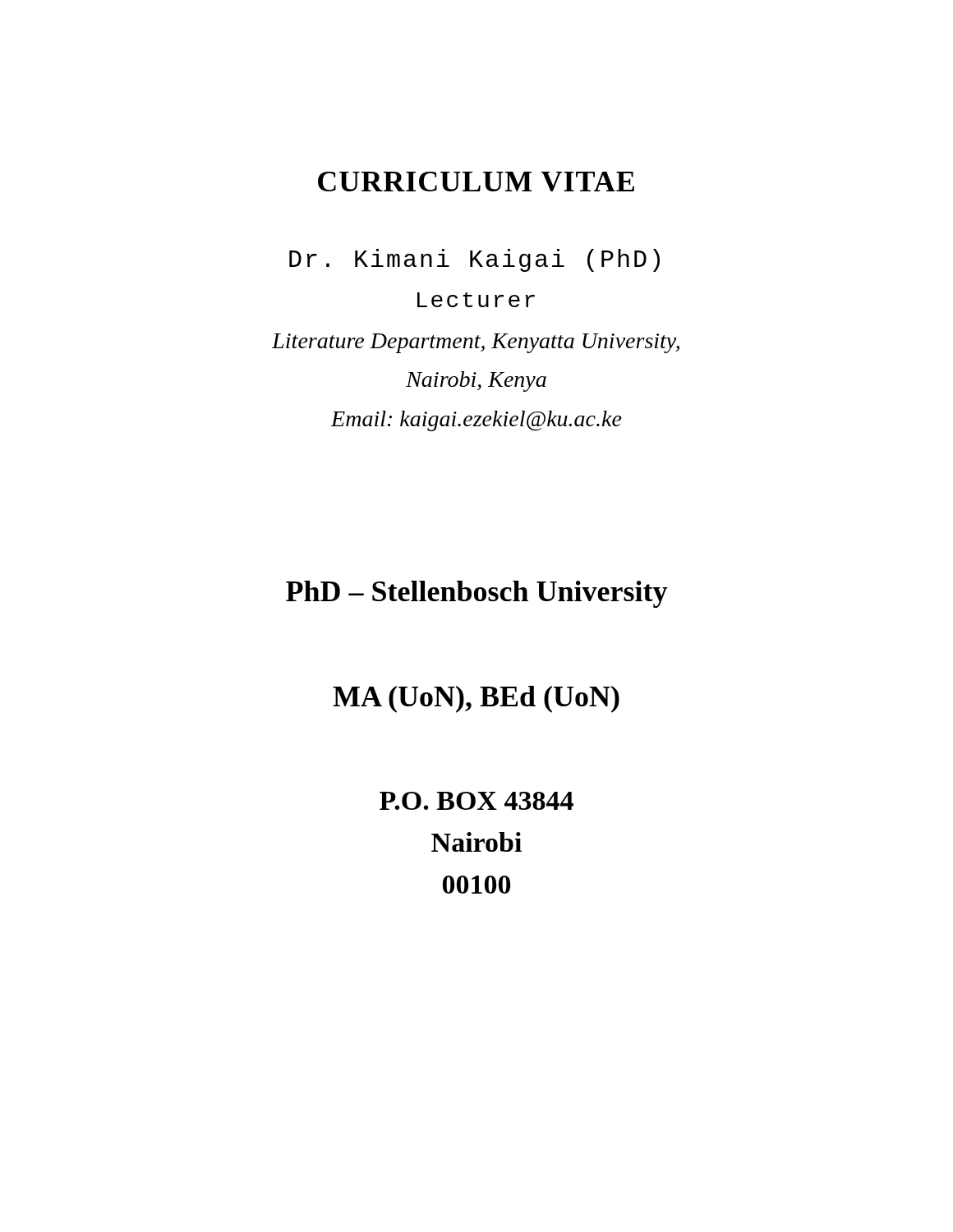Viewport: 953px width, 1232px height.
Task: Click the passage that begins "Dr. Kimani Kaigai (PhD) Lecturer"
Action: point(476,339)
